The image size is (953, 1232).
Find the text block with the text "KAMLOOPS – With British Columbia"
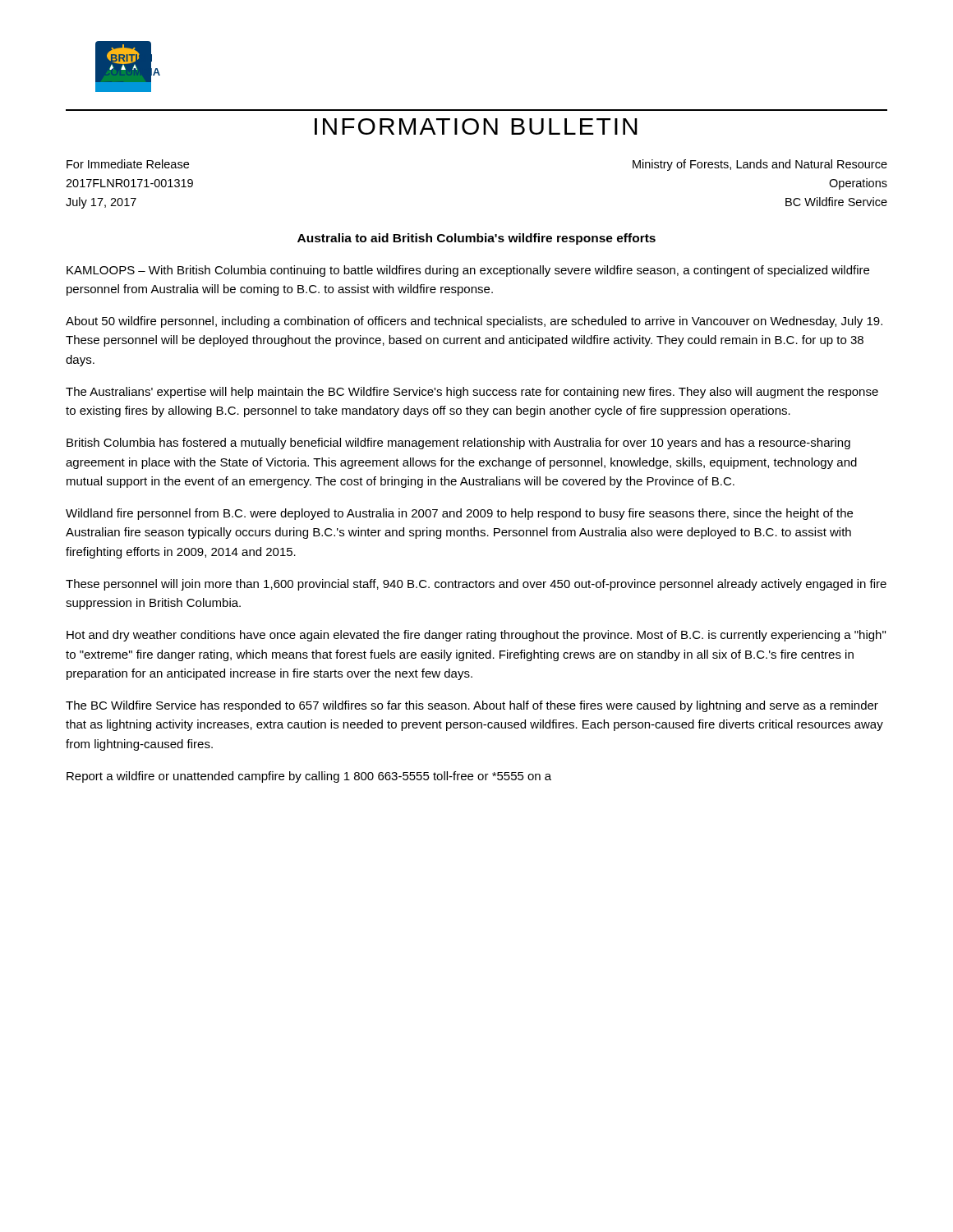click(468, 279)
